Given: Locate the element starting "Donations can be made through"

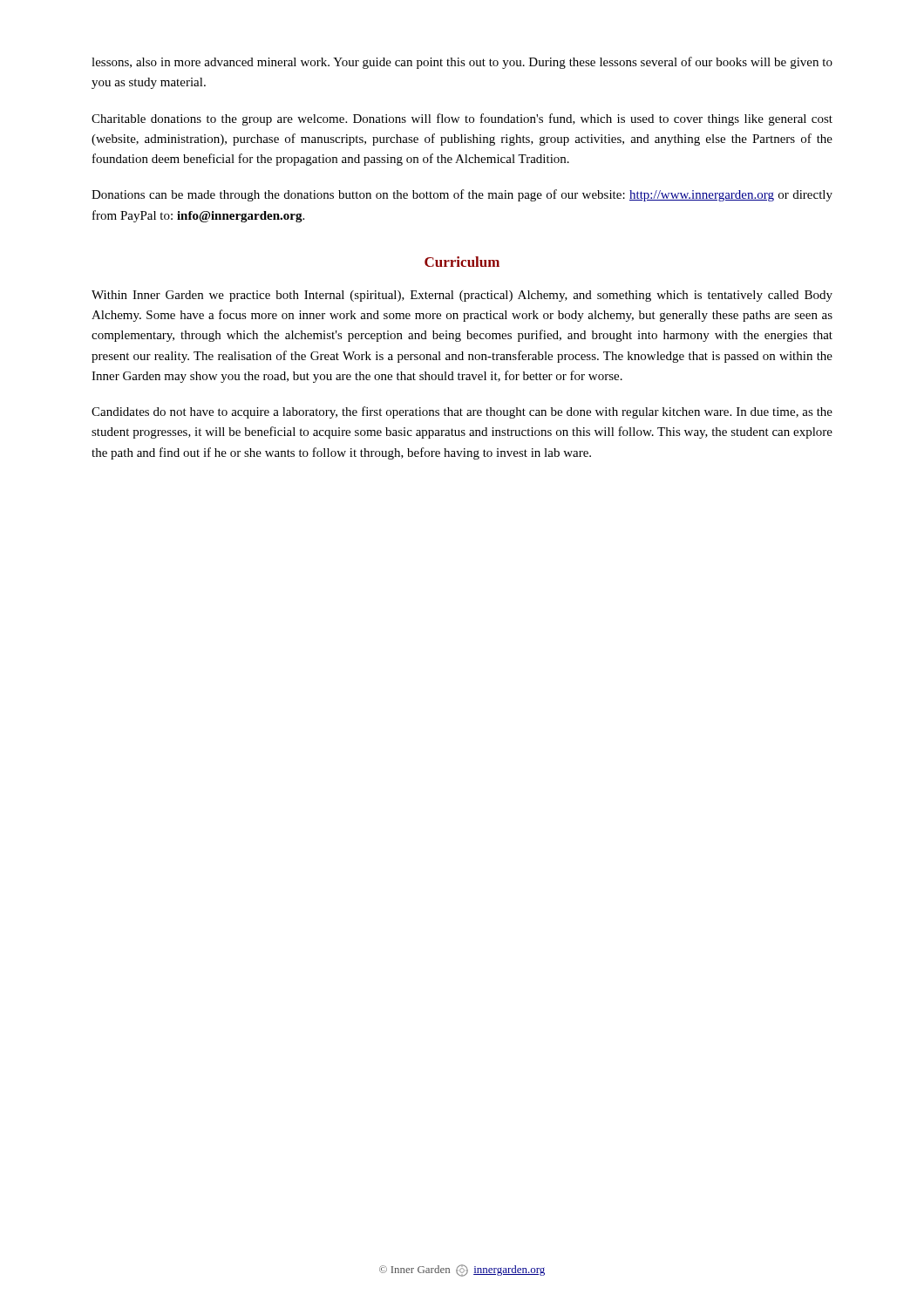Looking at the screenshot, I should (462, 205).
